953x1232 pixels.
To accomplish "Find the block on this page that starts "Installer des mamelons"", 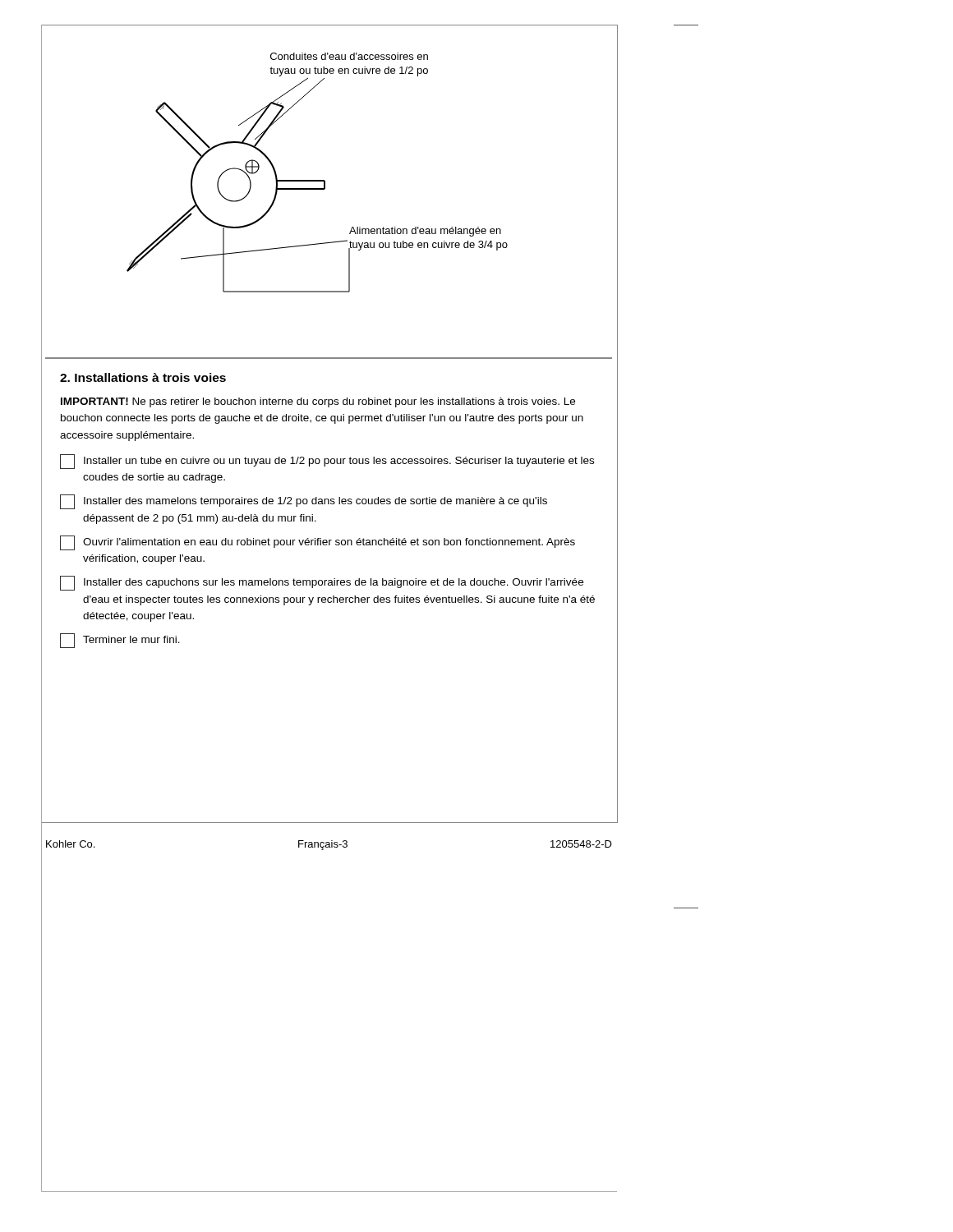I will click(x=329, y=510).
